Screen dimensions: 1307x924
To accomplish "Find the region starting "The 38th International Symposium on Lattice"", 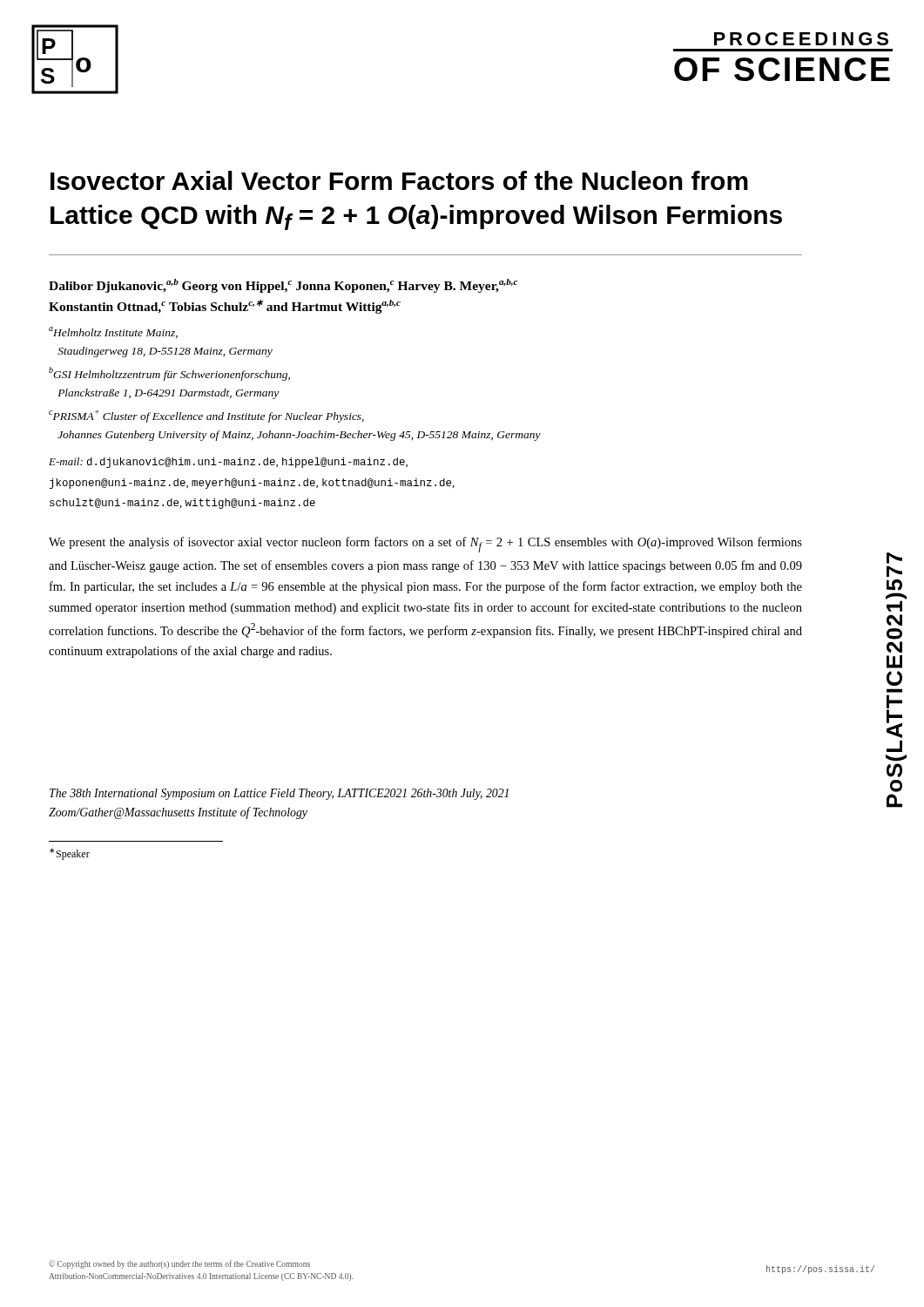I will click(x=279, y=803).
